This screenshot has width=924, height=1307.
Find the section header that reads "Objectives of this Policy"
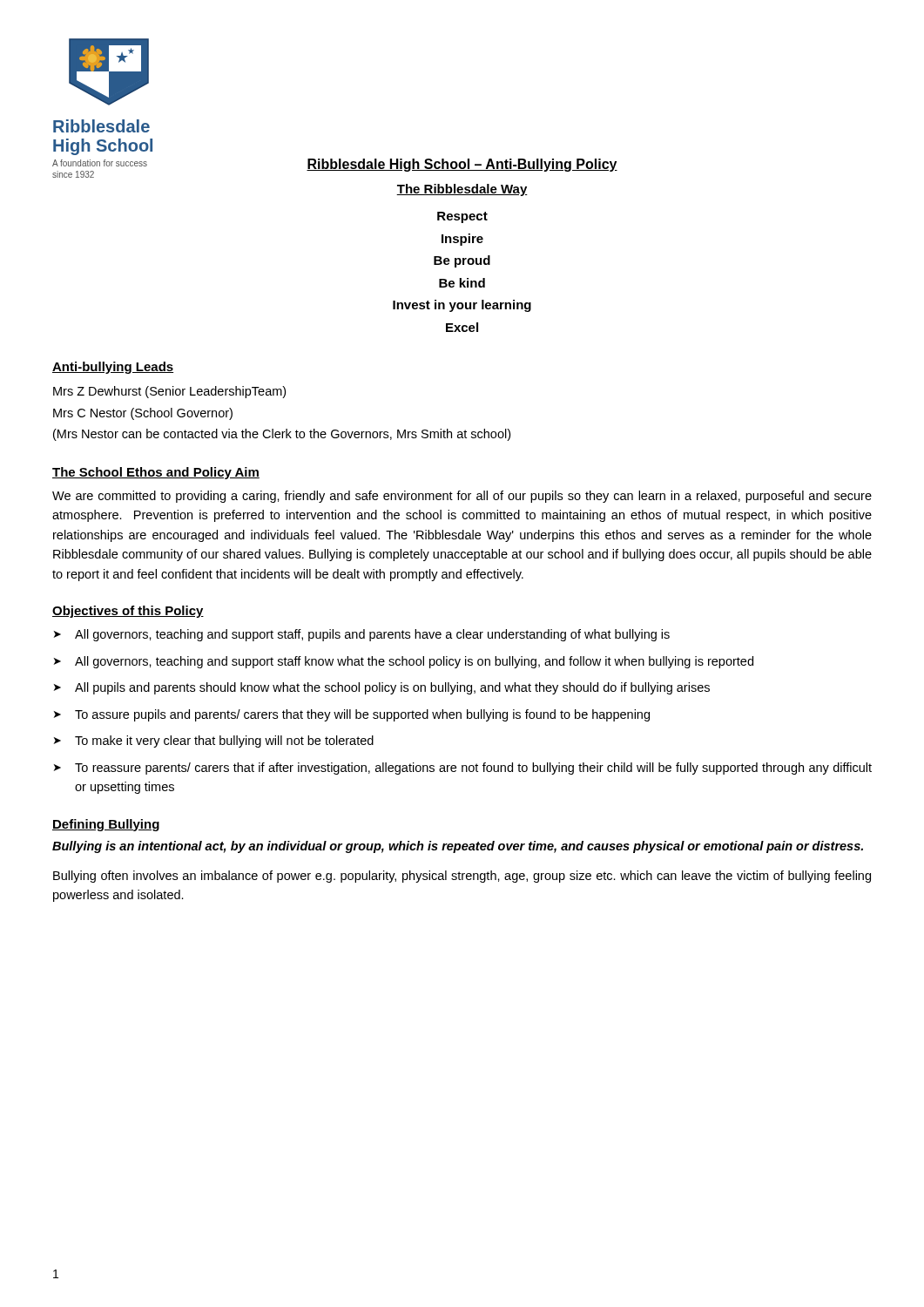pyautogui.click(x=128, y=611)
